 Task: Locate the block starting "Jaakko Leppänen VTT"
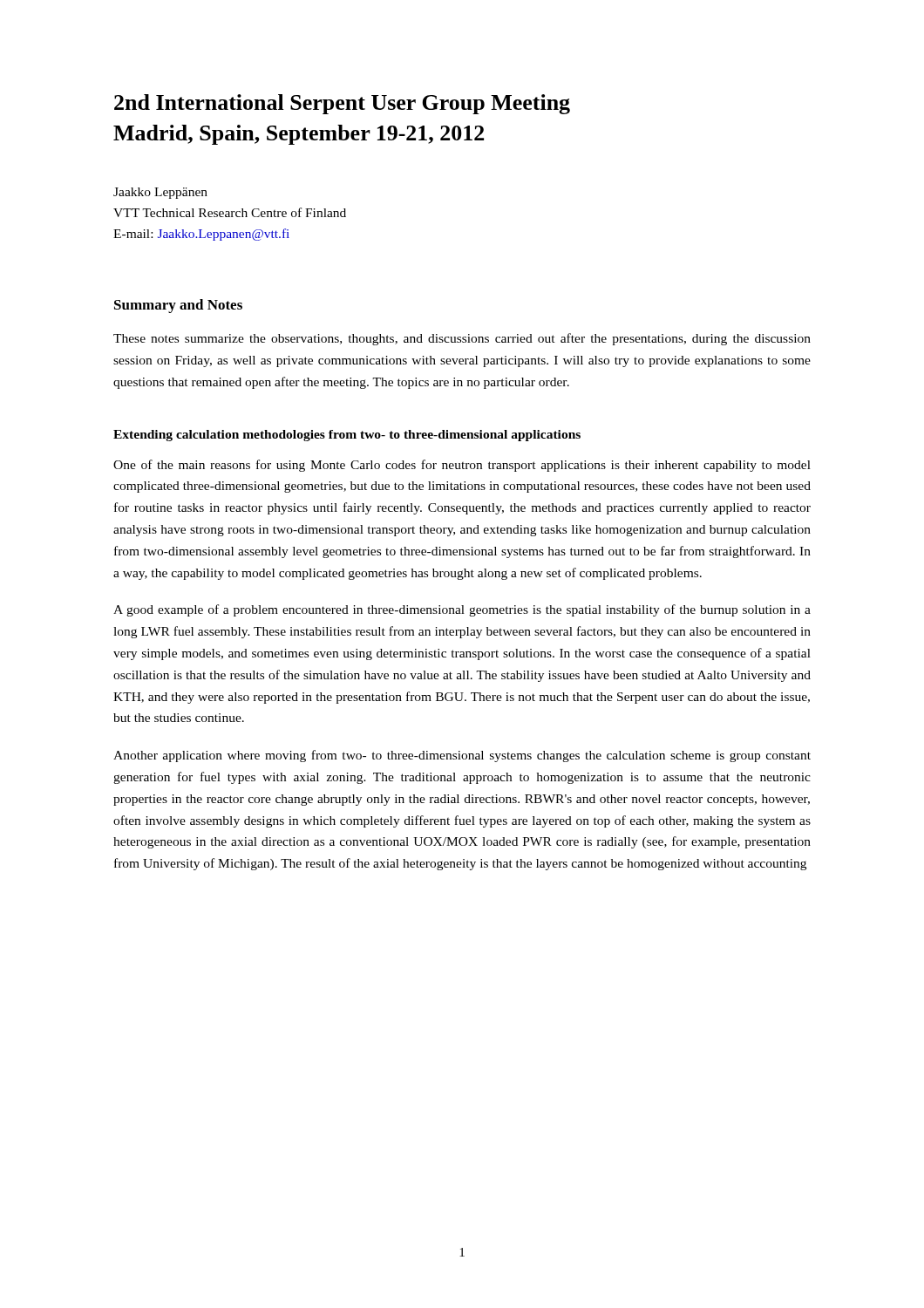(x=230, y=212)
